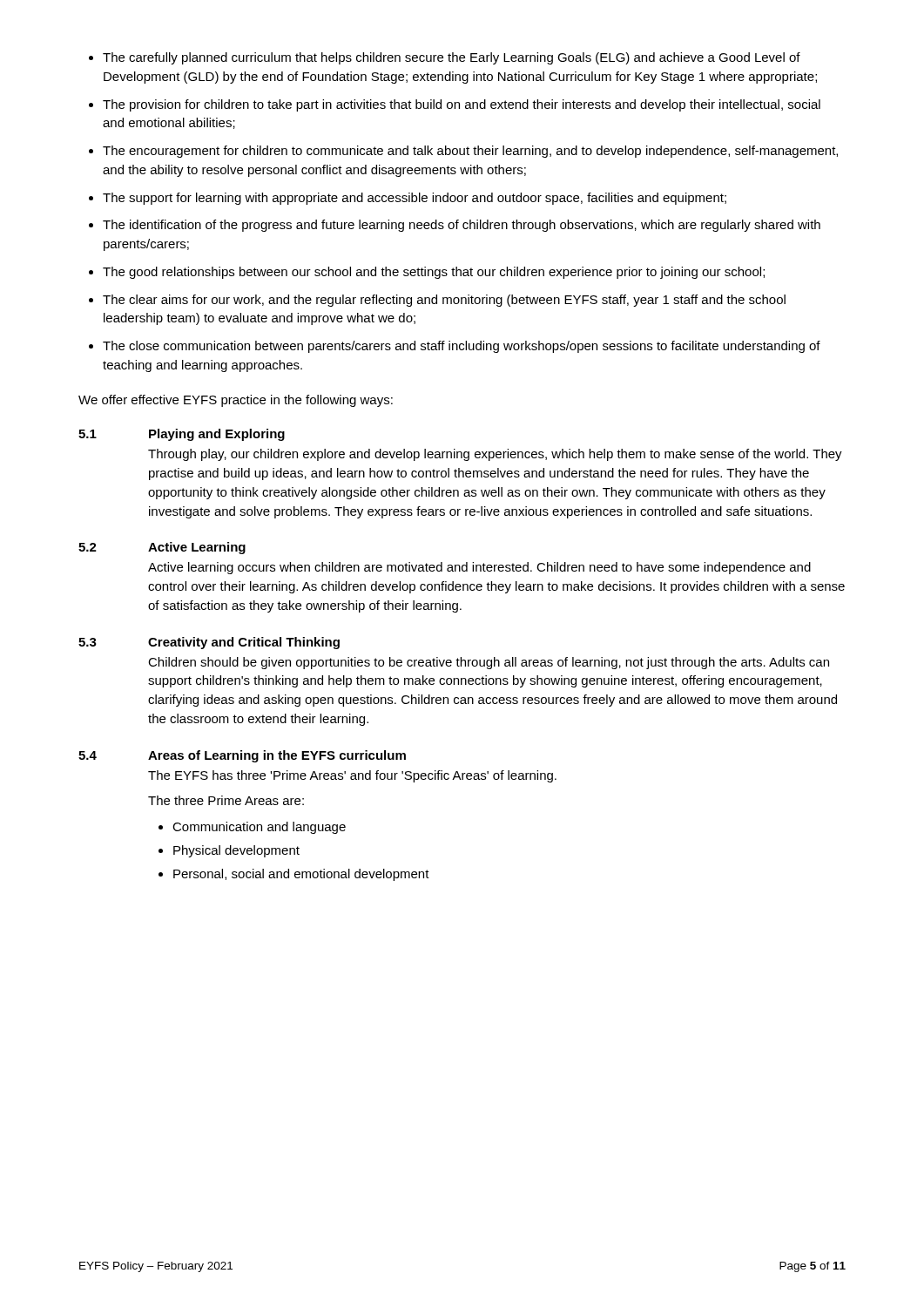Select the text block that says "We offer effective EYFS practice in"
The height and width of the screenshot is (1307, 924).
coord(236,399)
